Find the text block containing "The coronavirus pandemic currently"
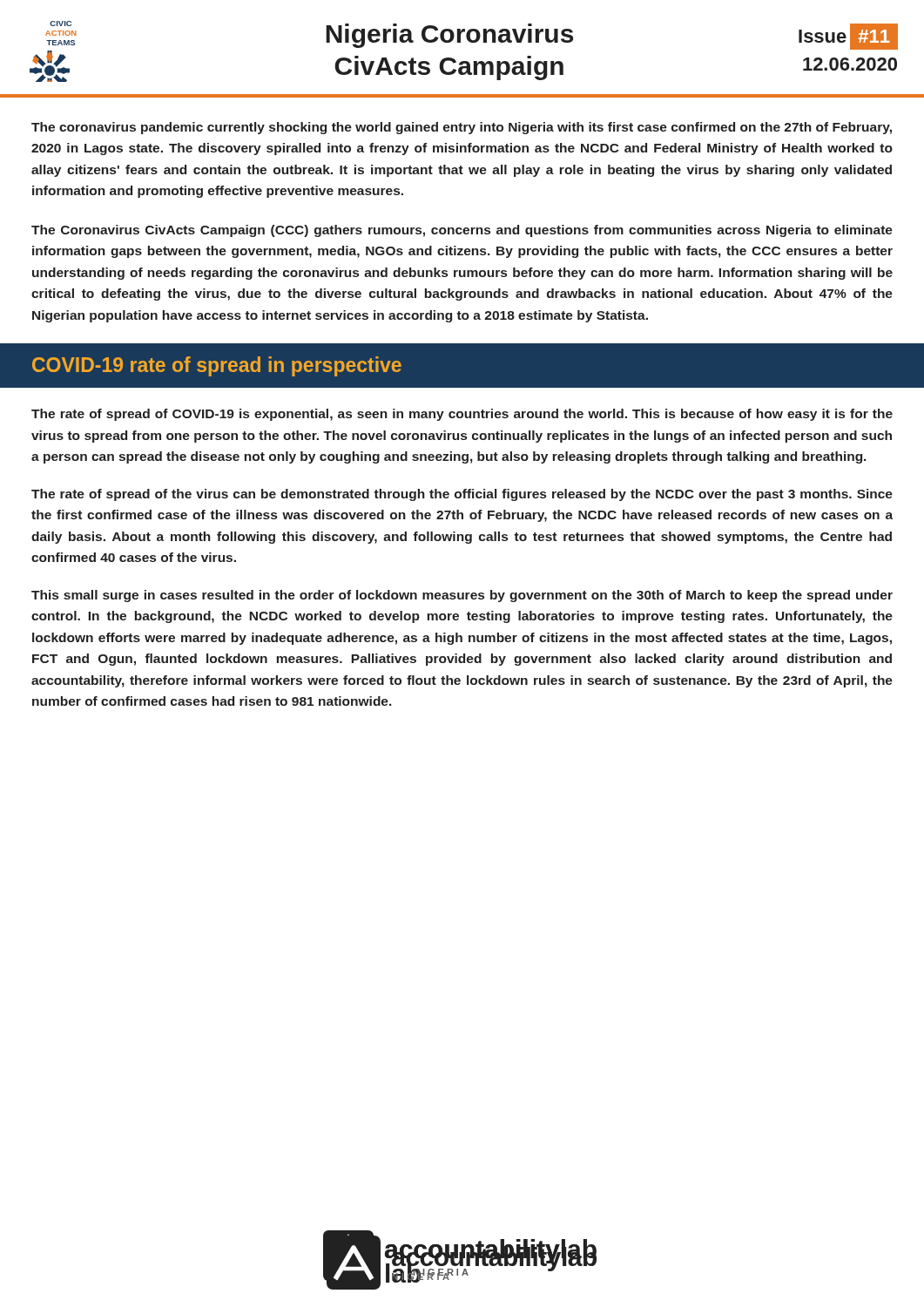The image size is (924, 1307). 462,159
